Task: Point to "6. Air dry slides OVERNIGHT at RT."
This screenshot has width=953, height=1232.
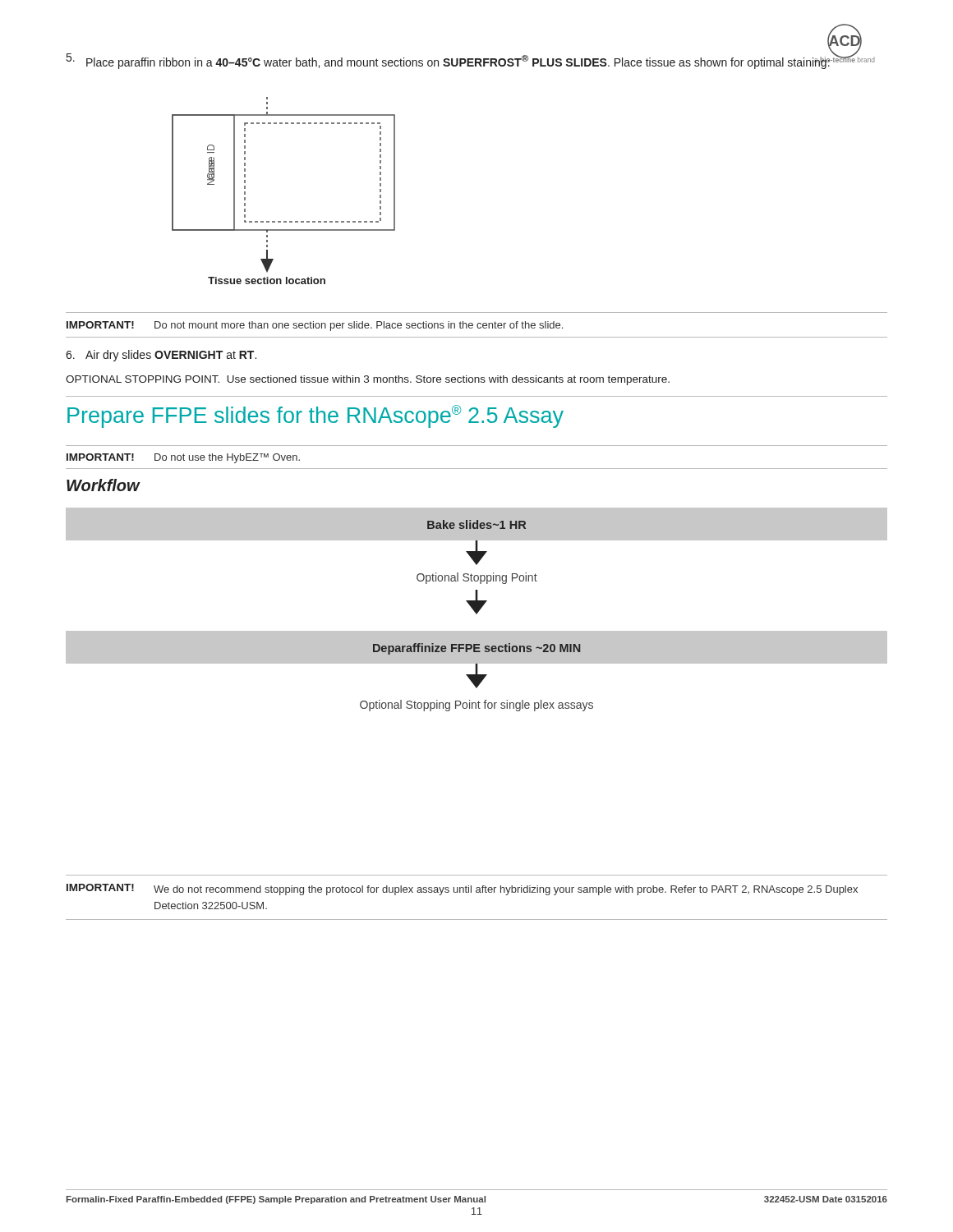Action: click(162, 355)
